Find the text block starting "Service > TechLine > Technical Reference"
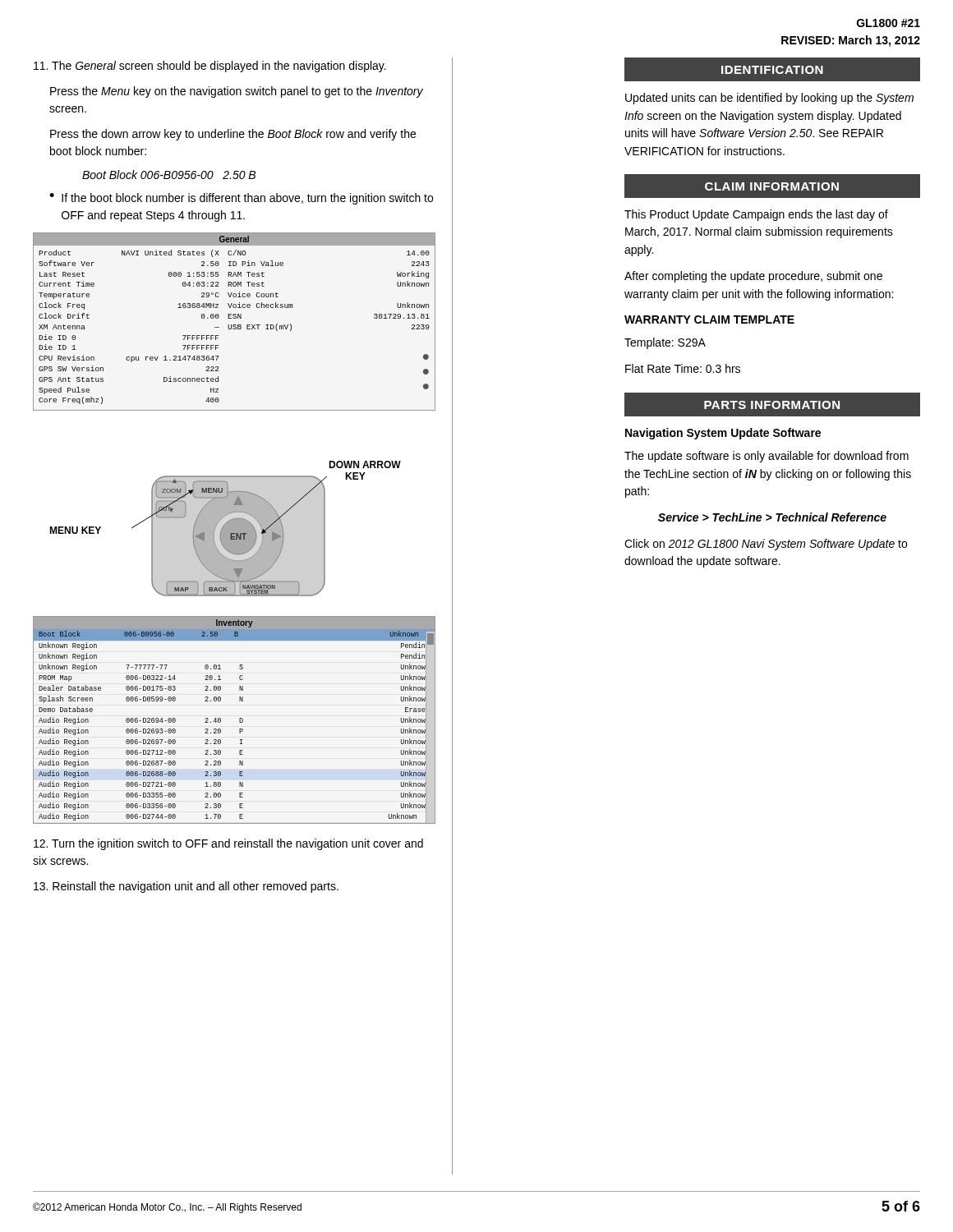The width and height of the screenshot is (953, 1232). pos(772,518)
